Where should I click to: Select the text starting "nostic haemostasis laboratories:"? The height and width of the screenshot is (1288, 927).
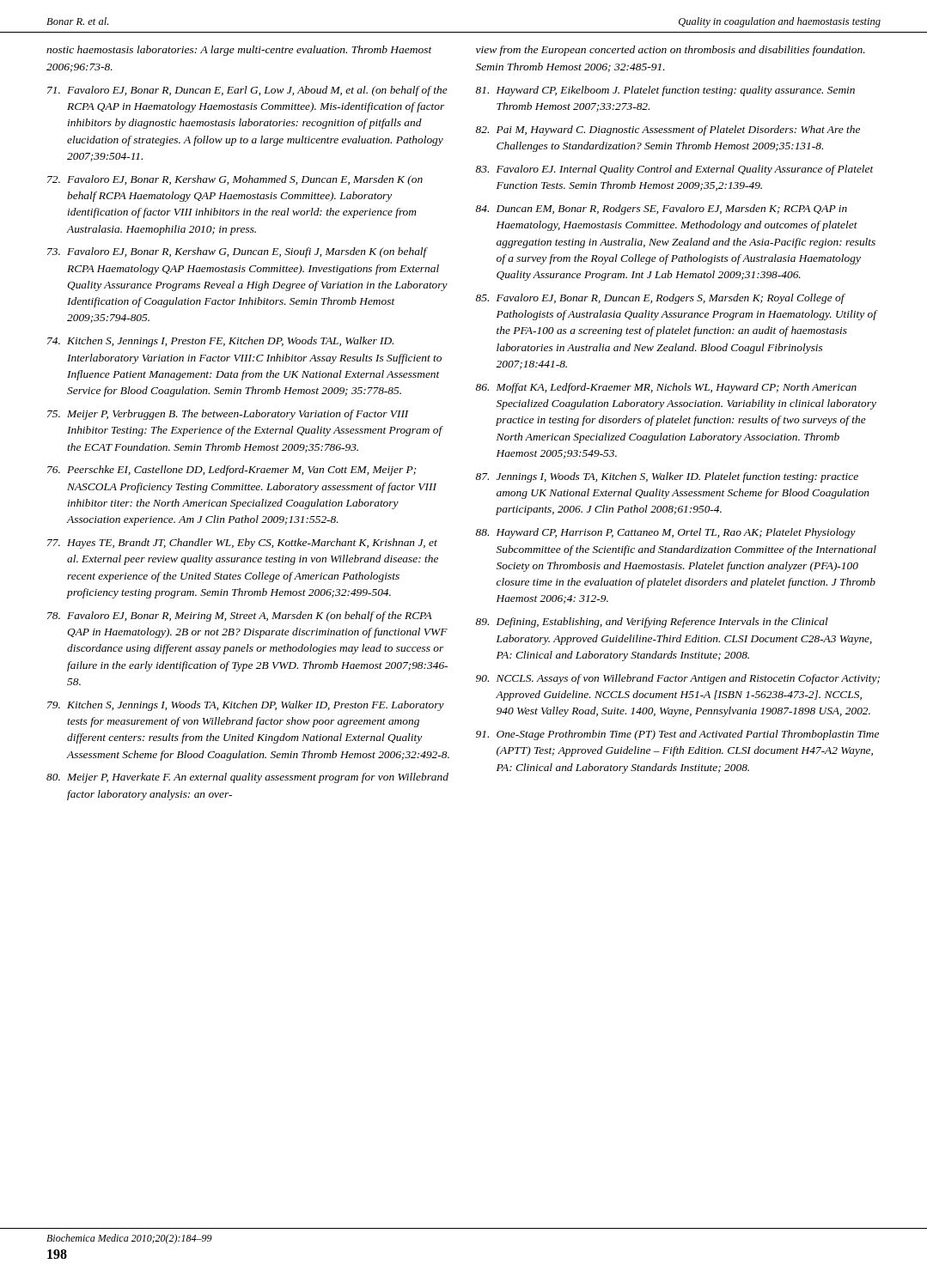tap(249, 58)
